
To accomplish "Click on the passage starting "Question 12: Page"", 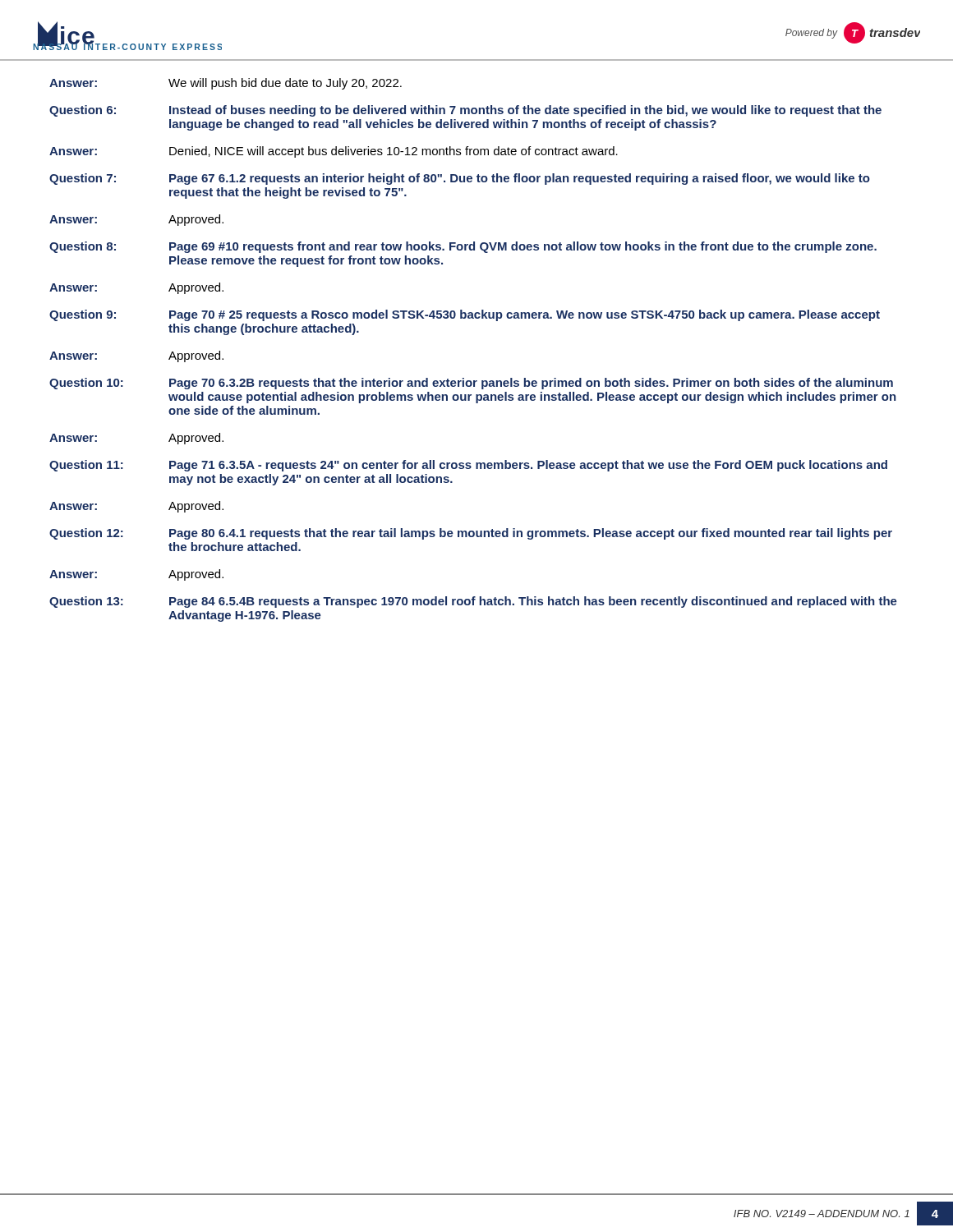I will click(x=476, y=540).
